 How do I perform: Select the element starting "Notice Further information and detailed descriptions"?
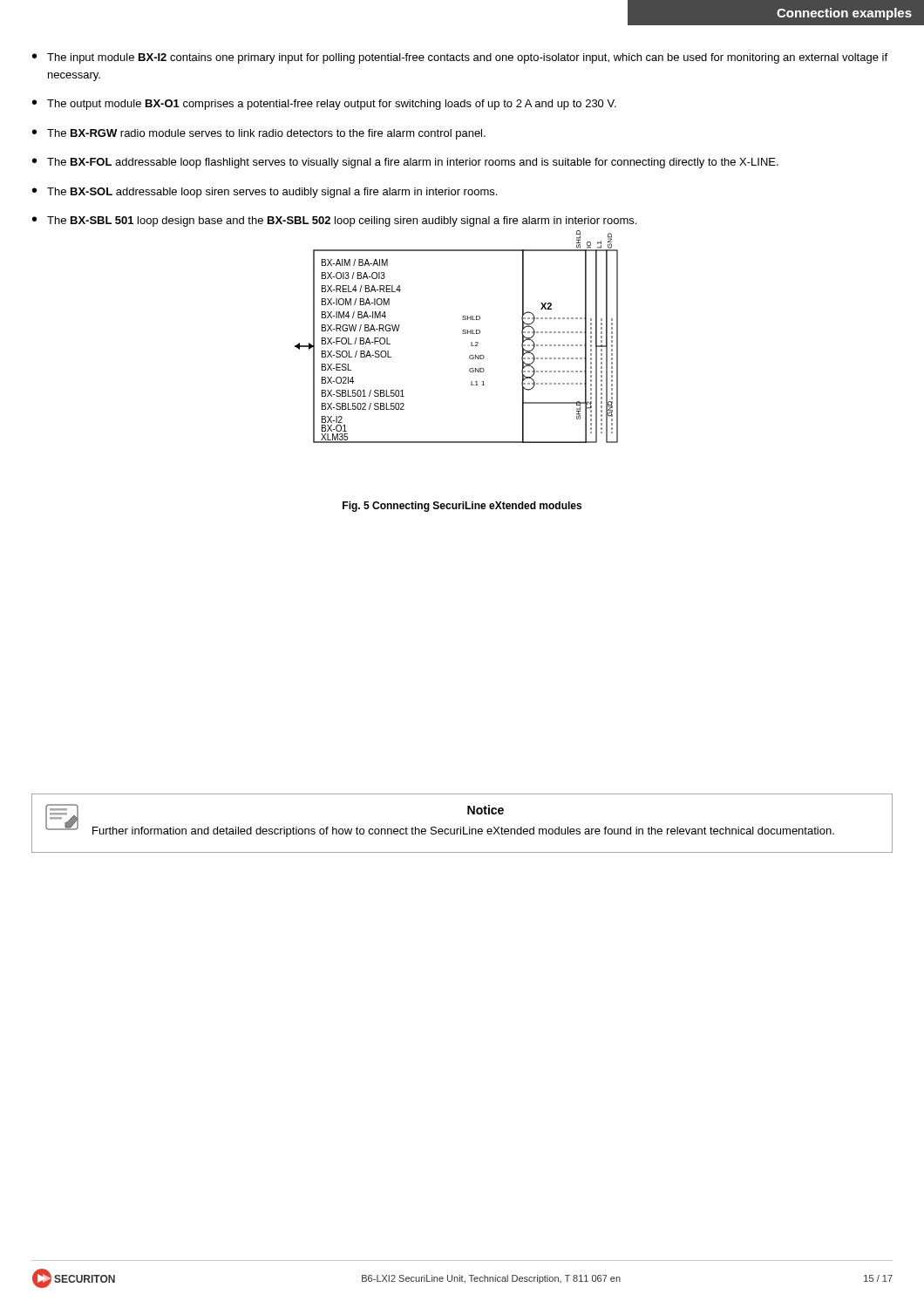click(x=462, y=821)
